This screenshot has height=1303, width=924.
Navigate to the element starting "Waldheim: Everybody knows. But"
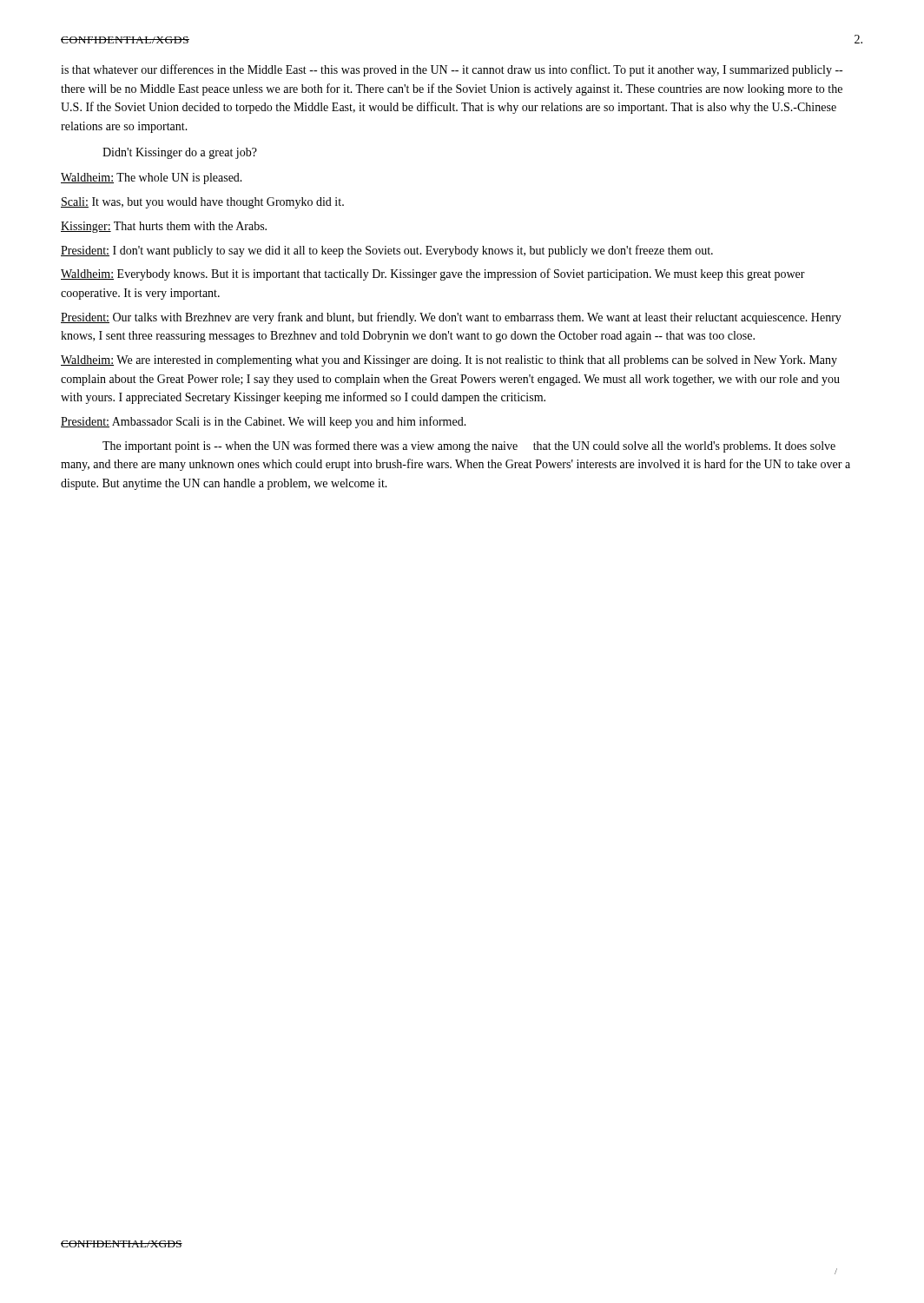click(433, 284)
